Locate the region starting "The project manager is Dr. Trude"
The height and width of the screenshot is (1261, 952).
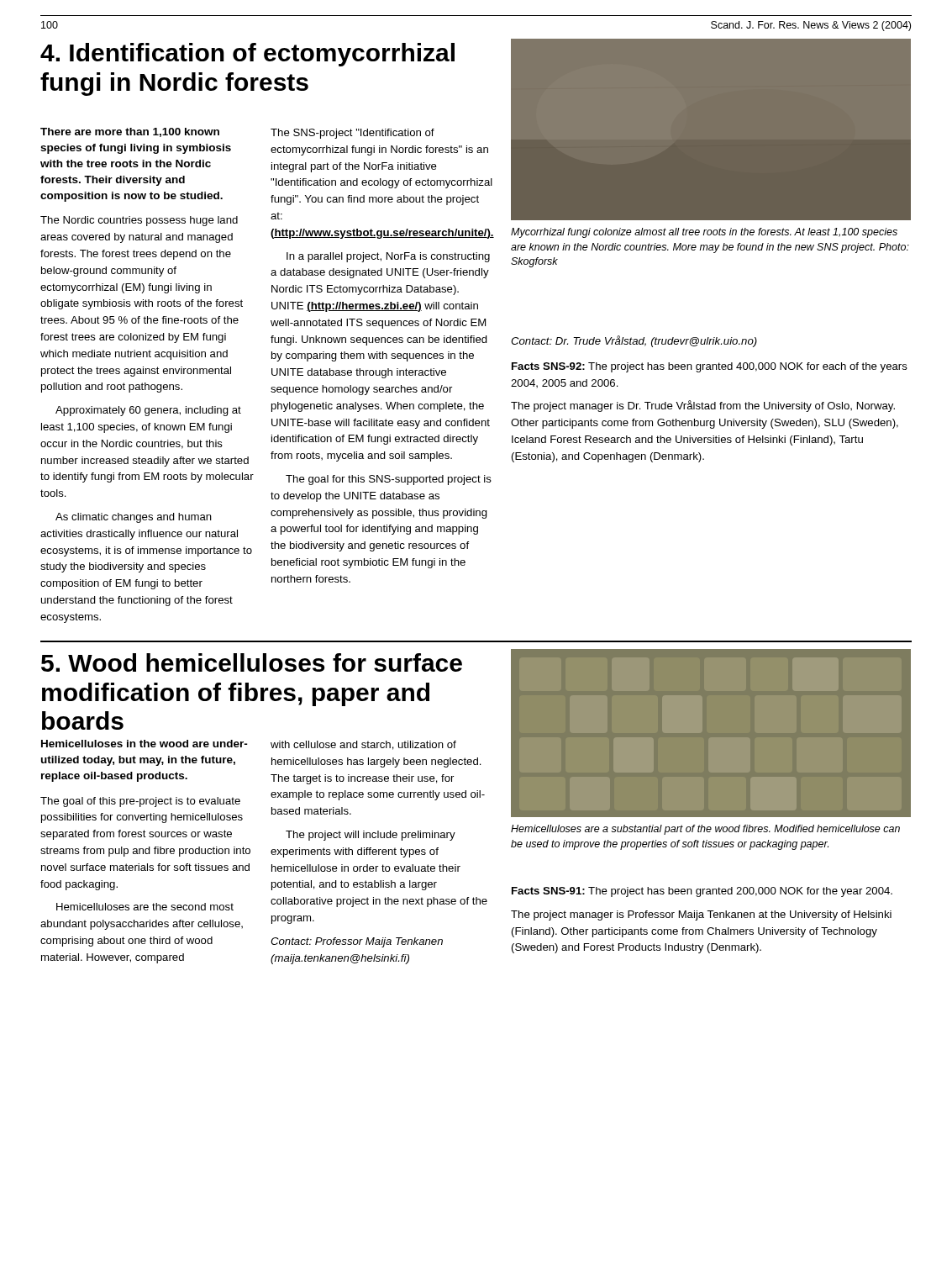[x=705, y=431]
